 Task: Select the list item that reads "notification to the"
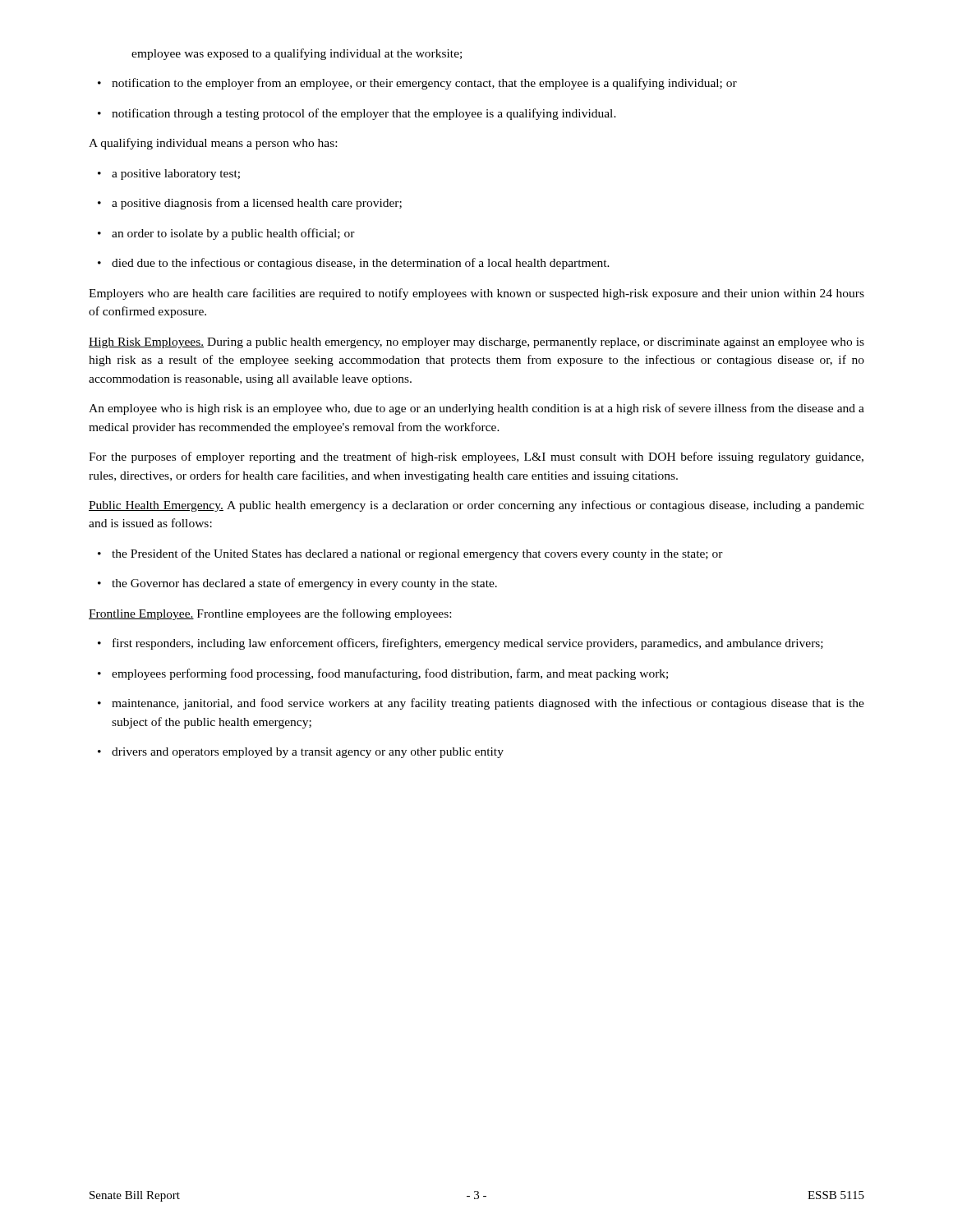[x=476, y=84]
